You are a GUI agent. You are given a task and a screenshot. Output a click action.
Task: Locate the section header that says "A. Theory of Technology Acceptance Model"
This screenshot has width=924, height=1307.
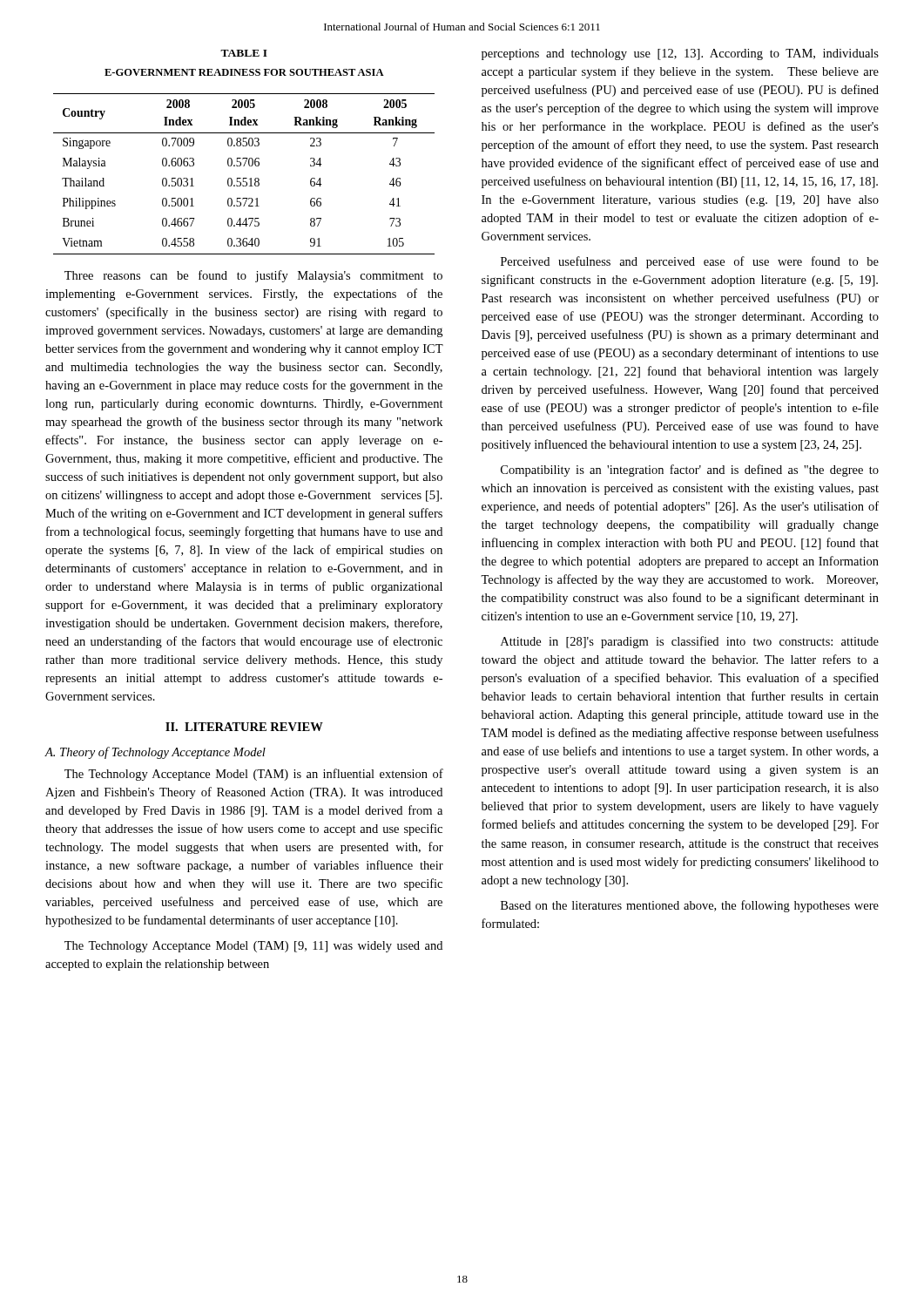click(x=155, y=752)
